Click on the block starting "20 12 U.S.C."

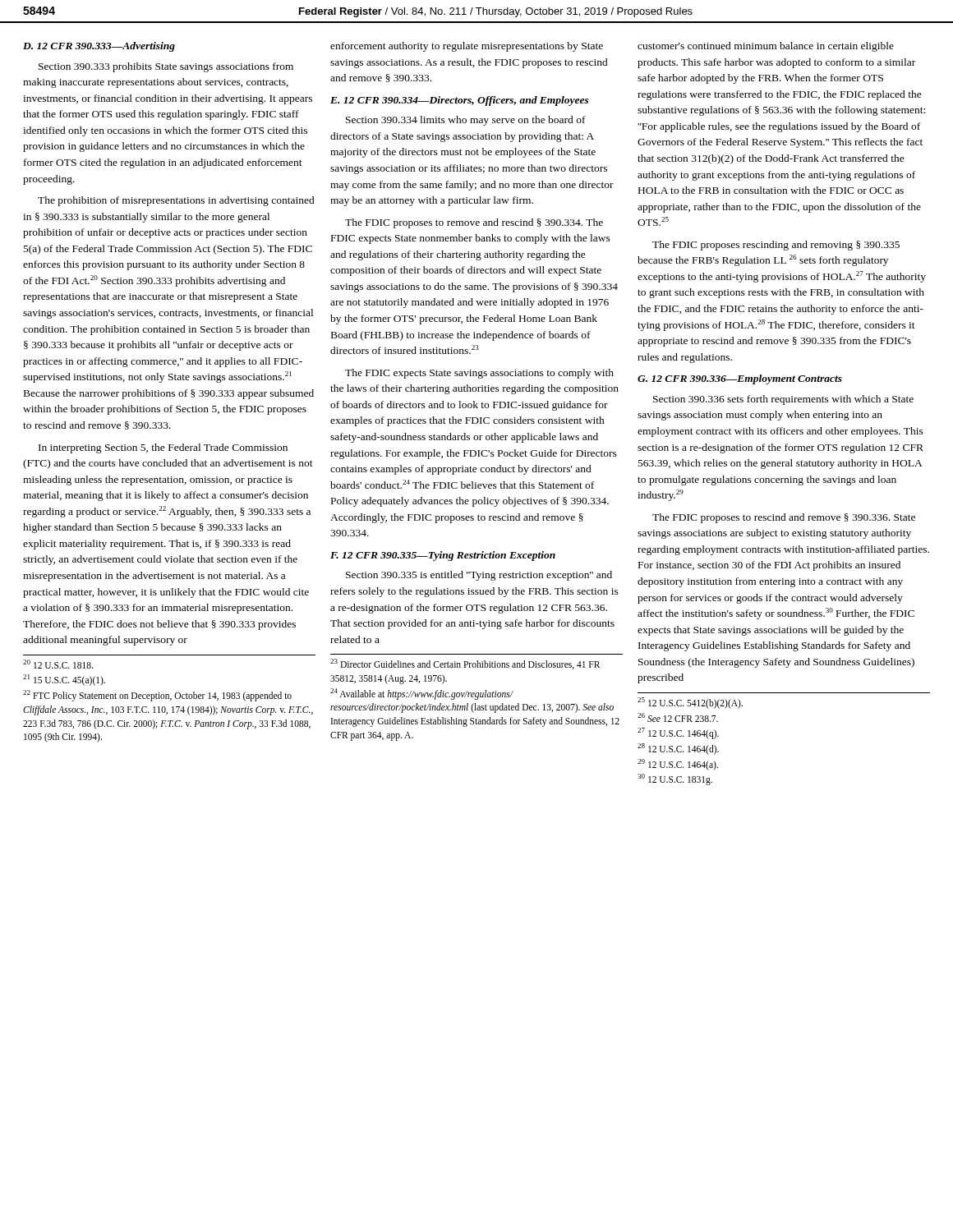tap(169, 701)
